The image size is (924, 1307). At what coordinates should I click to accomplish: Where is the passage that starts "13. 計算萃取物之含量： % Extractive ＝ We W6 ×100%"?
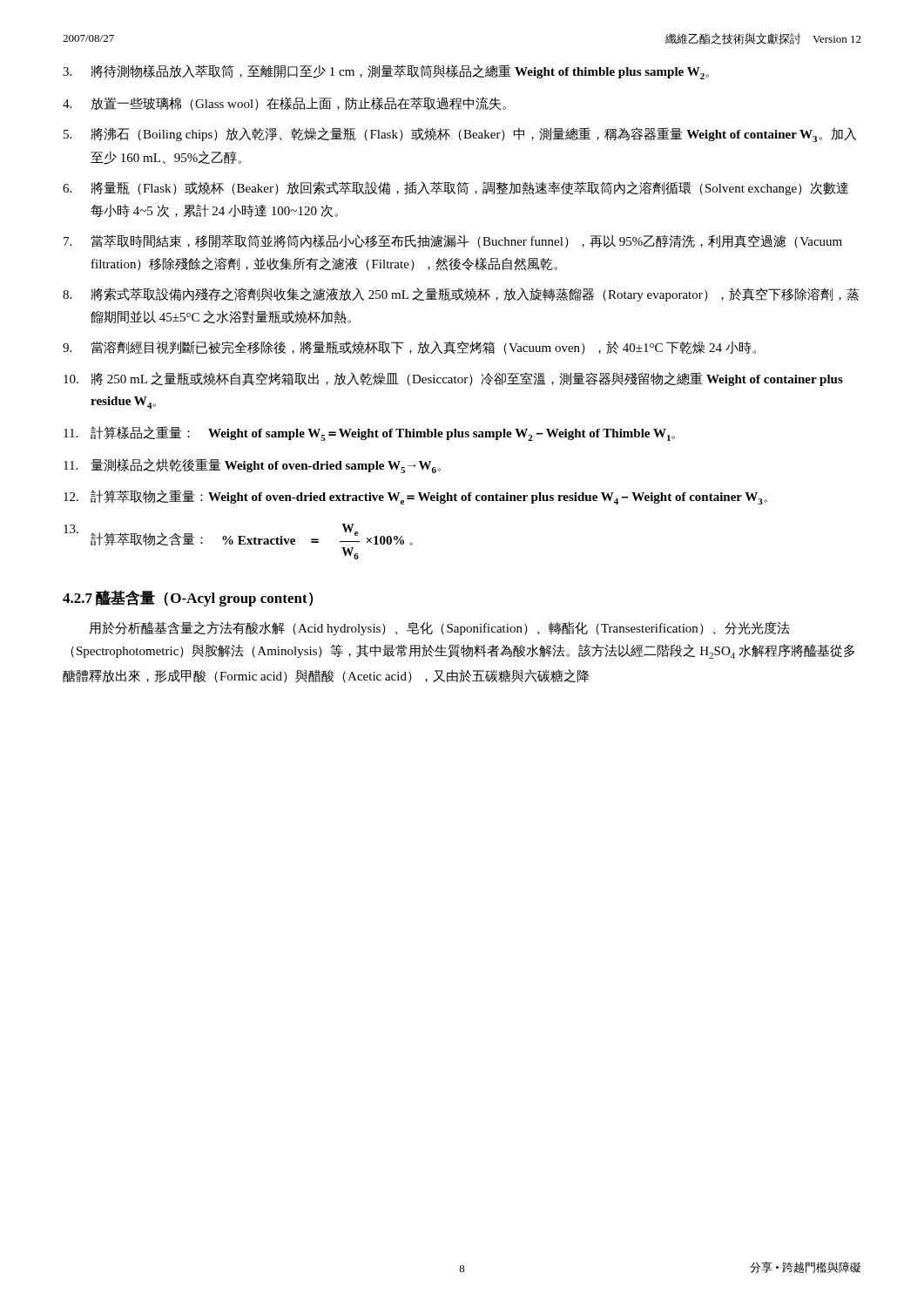(238, 542)
